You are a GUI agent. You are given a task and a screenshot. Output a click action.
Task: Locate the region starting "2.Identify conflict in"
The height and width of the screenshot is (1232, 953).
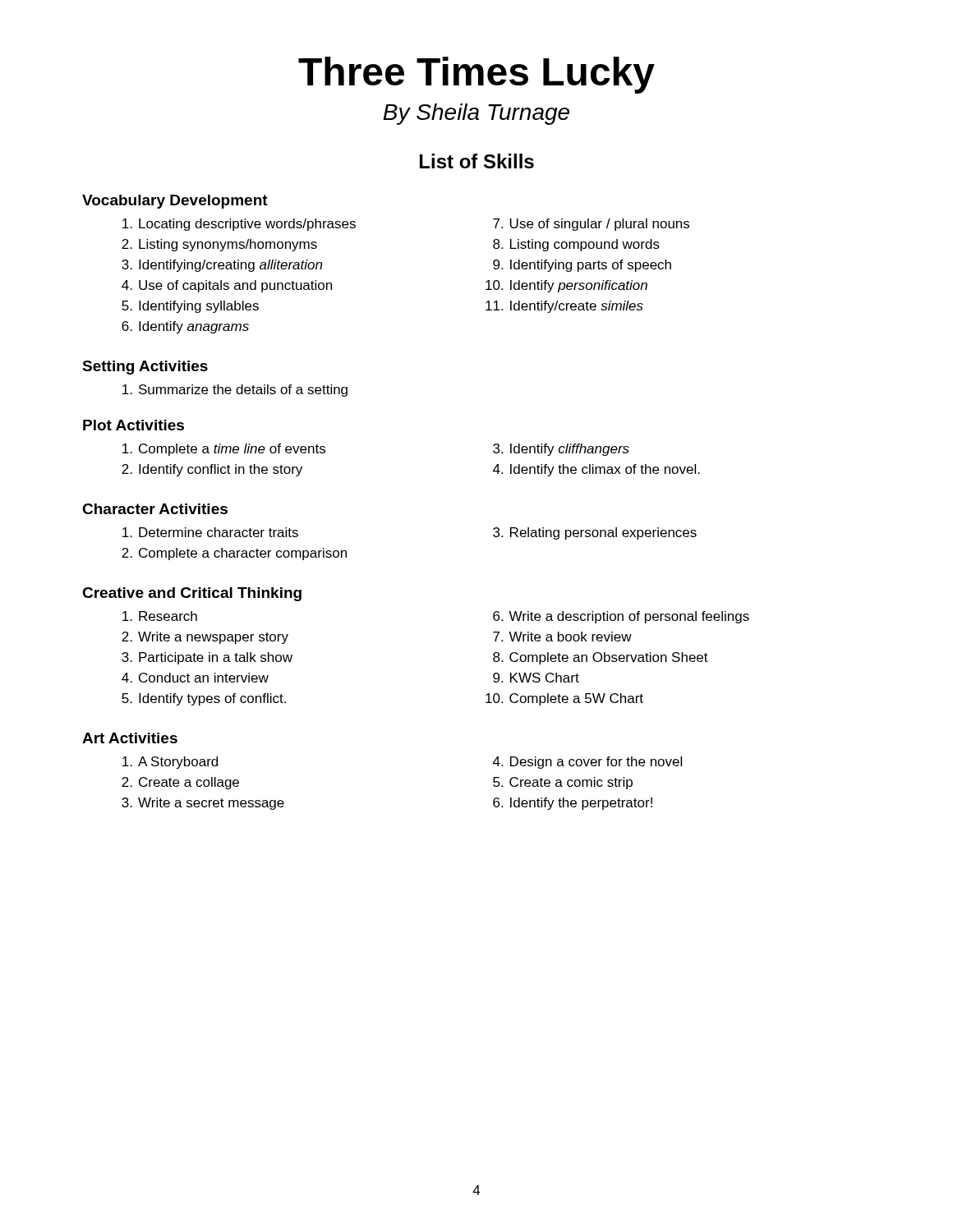coord(205,470)
